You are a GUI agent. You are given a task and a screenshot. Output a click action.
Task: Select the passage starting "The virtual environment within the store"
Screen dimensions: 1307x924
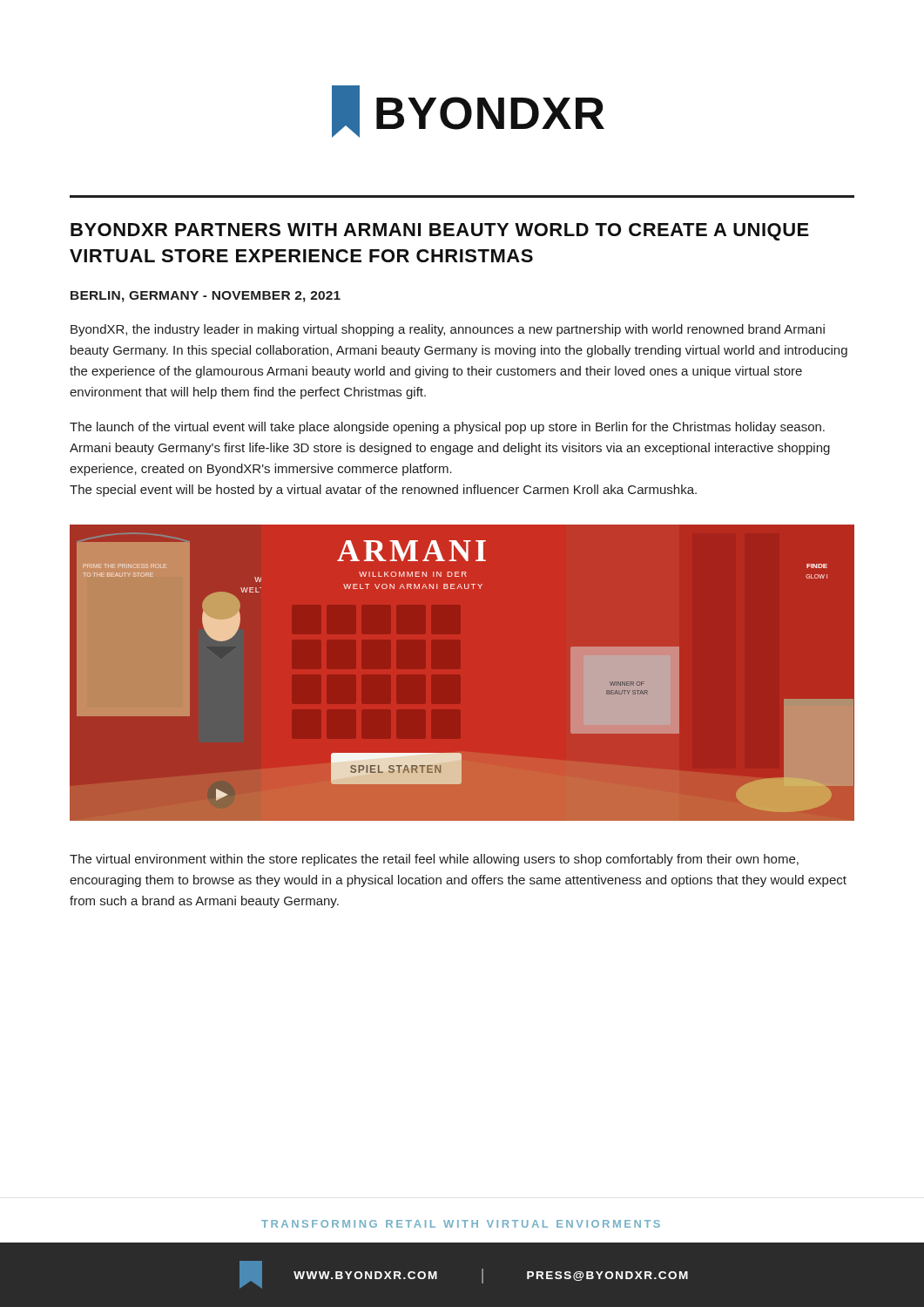[x=458, y=880]
